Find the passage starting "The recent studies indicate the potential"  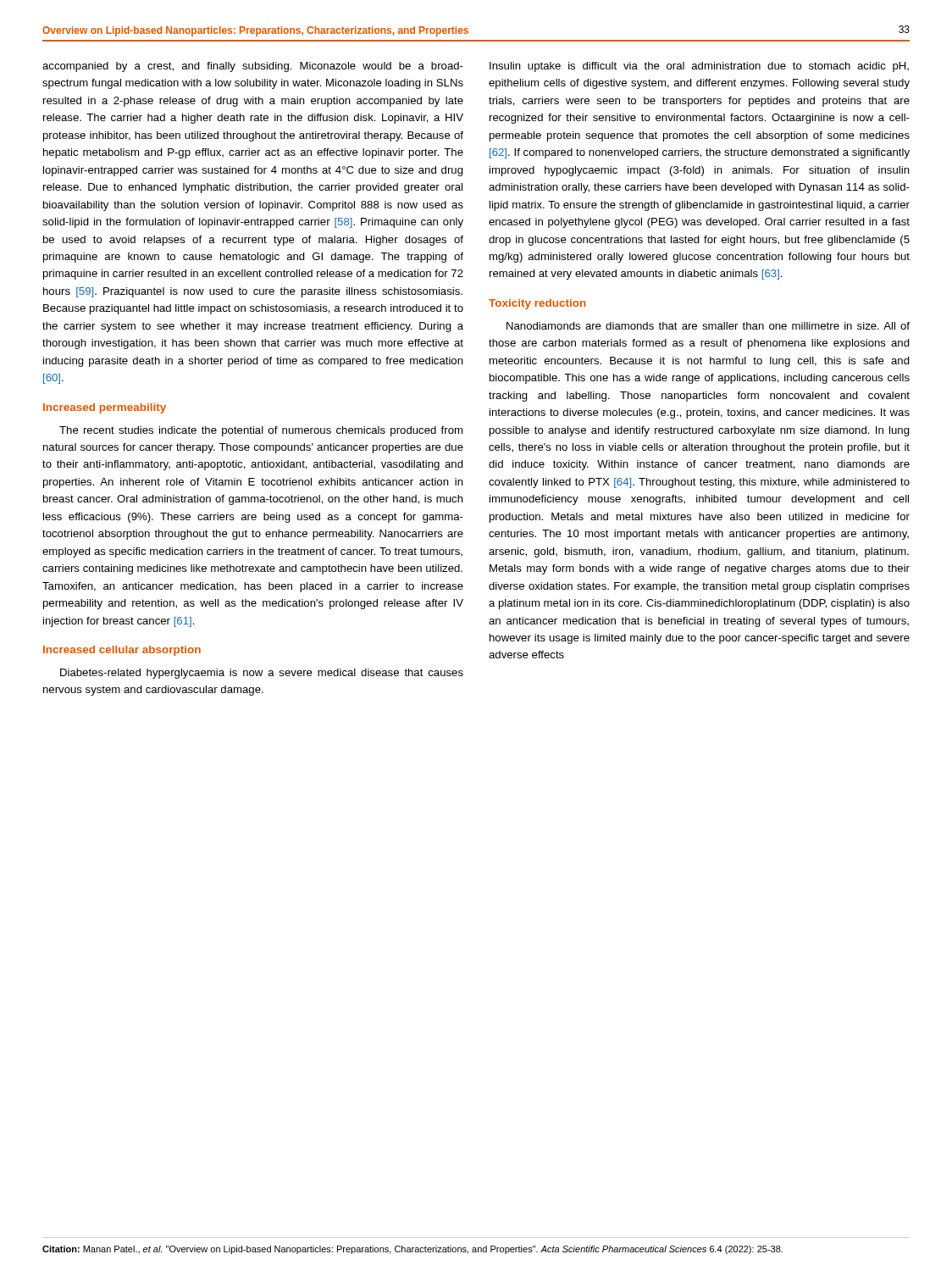pyautogui.click(x=253, y=526)
